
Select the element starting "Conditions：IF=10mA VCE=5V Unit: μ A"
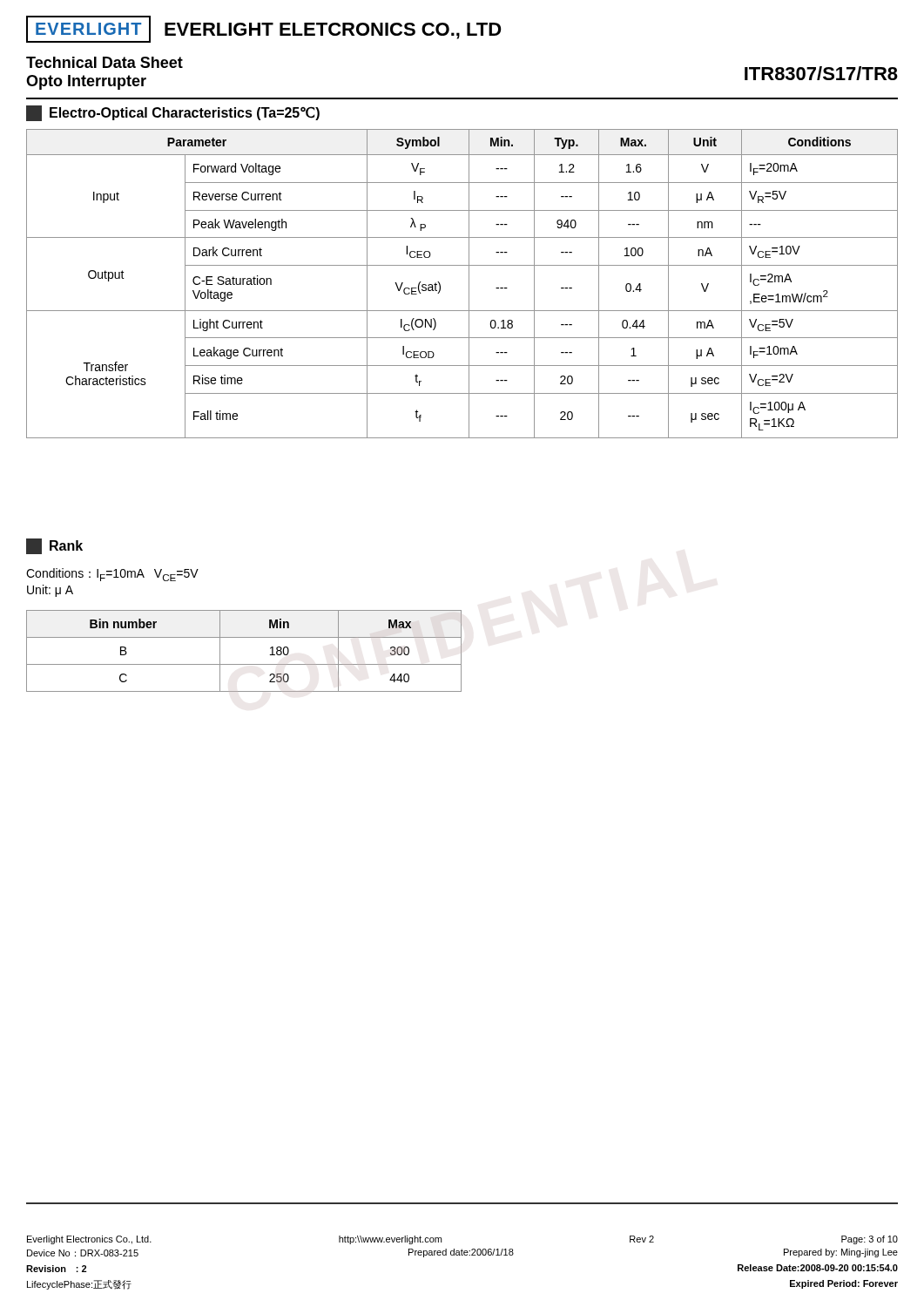point(112,581)
